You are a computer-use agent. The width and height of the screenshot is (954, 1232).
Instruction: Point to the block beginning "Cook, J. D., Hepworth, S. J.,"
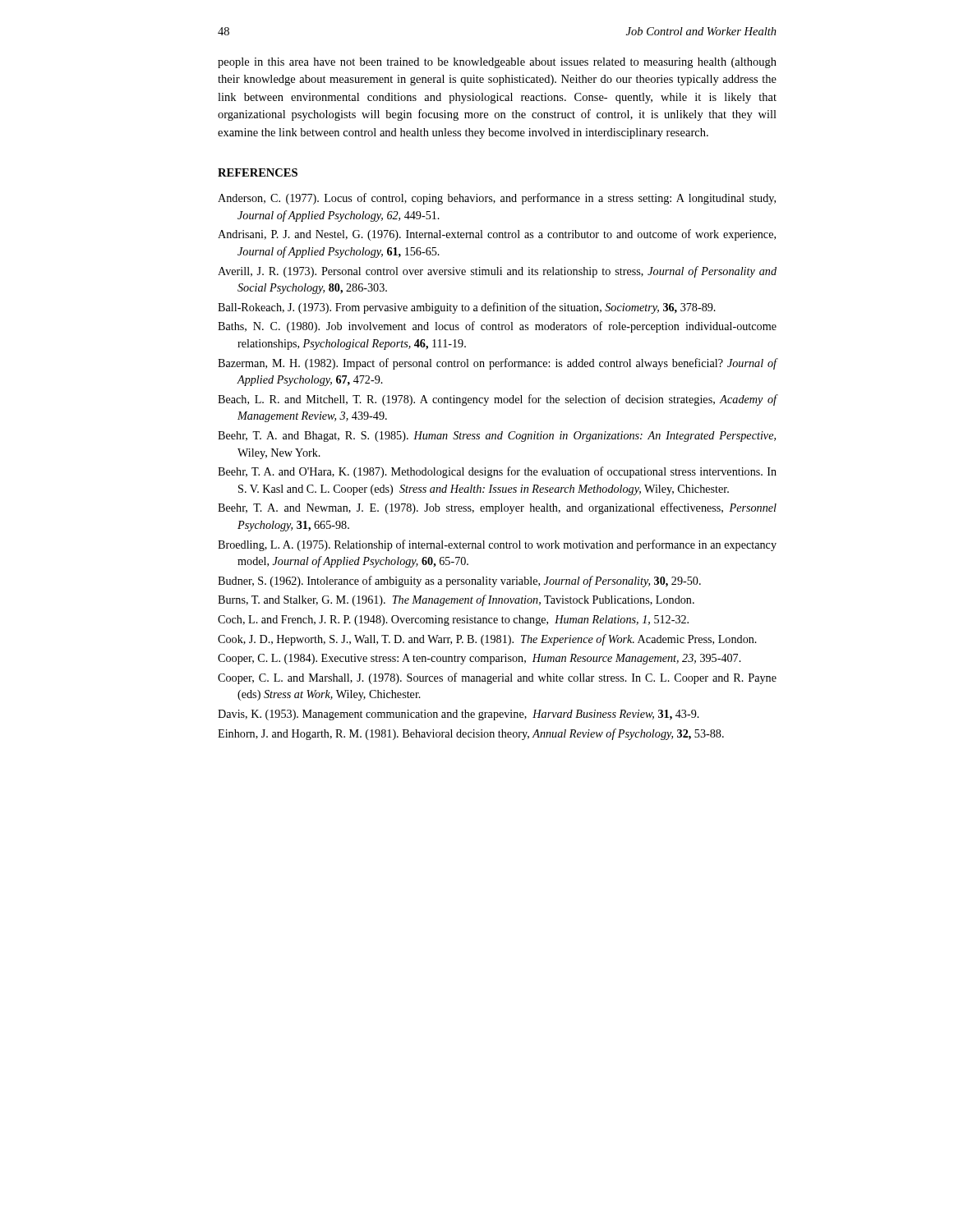[487, 639]
